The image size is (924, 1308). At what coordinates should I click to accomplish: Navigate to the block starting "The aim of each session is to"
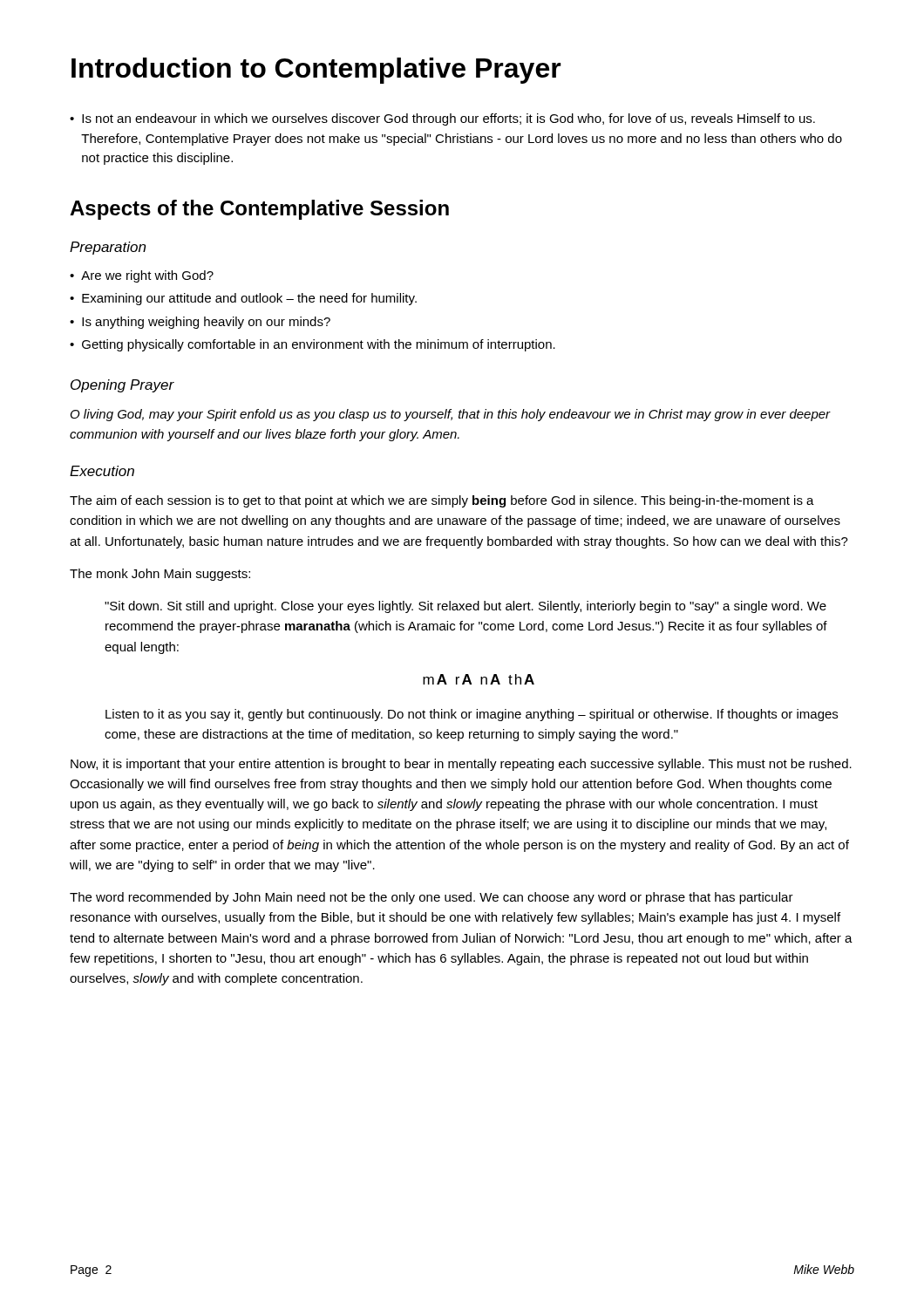462,521
